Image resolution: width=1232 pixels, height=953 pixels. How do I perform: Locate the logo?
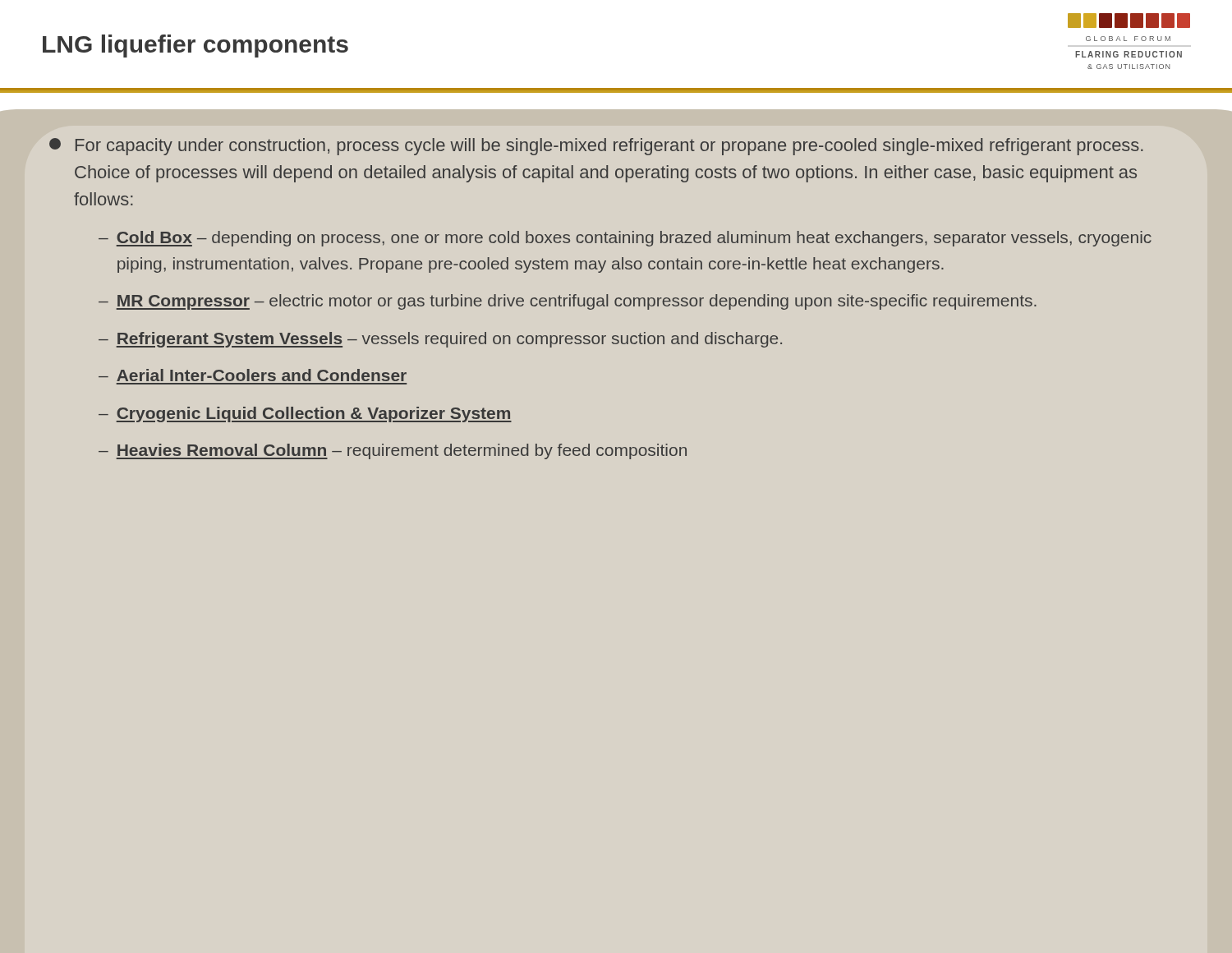1129,44
